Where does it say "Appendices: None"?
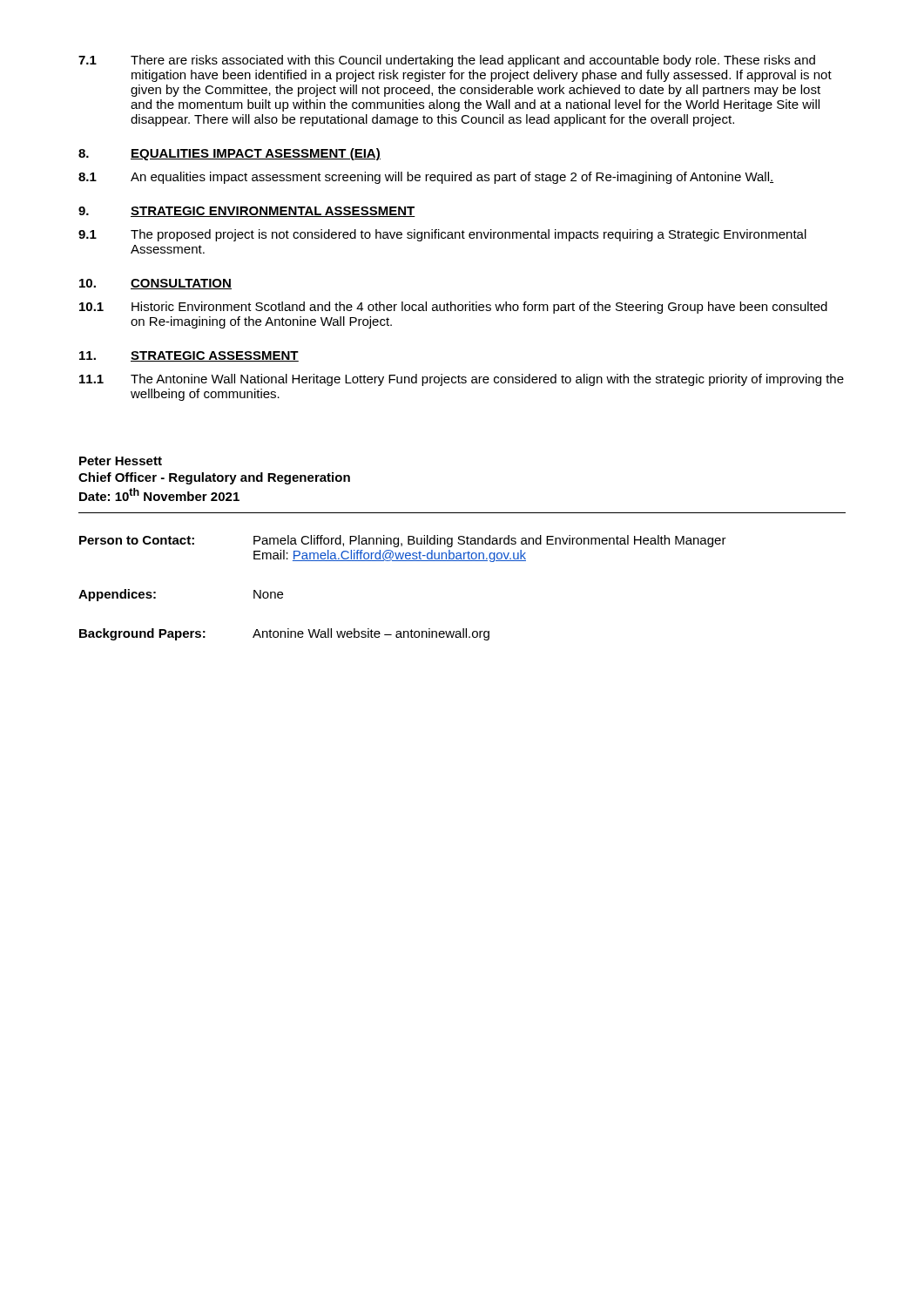The image size is (924, 1307). (x=114, y=595)
